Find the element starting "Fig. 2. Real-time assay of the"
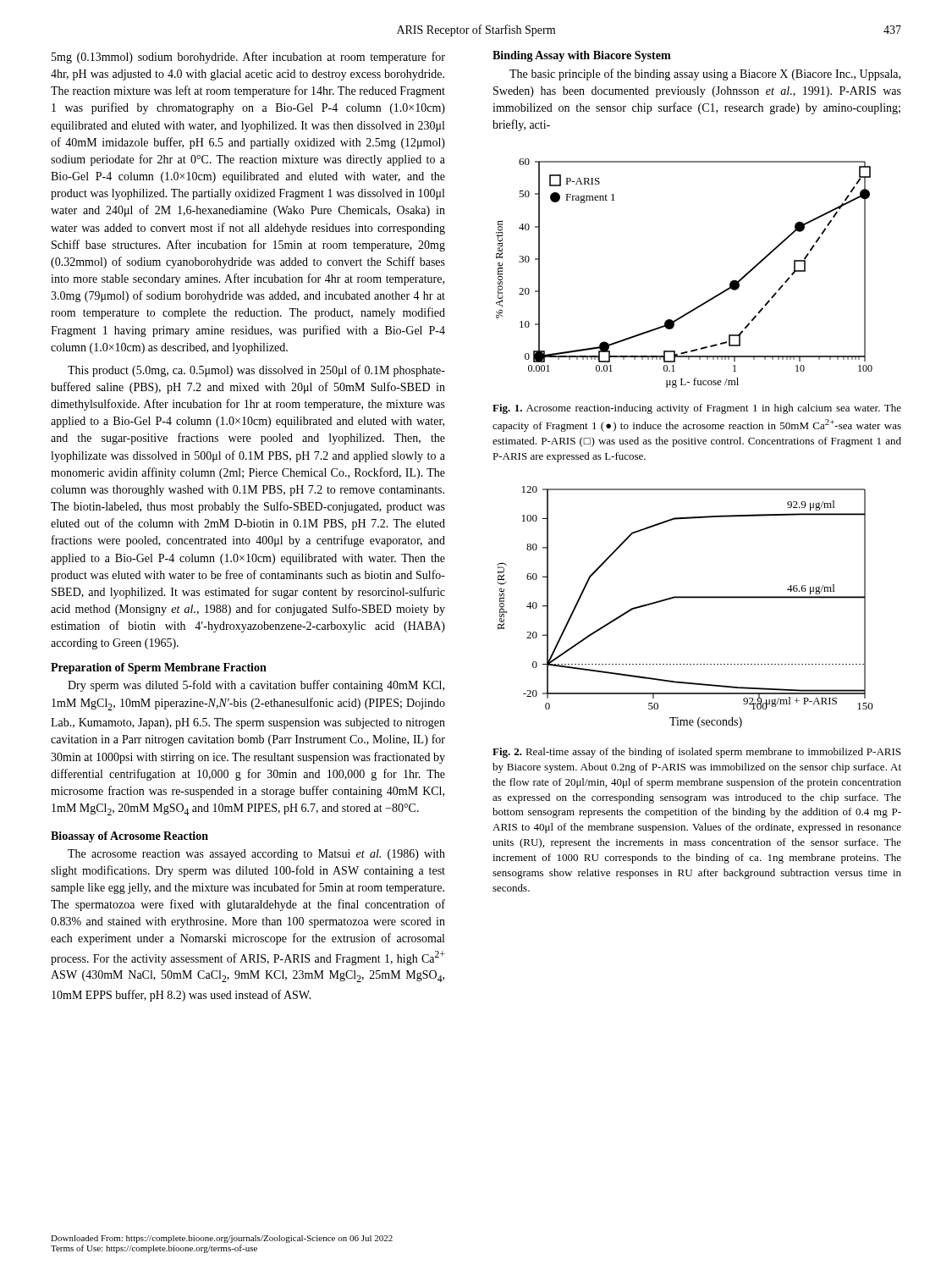Viewport: 952px width, 1270px height. (x=697, y=820)
